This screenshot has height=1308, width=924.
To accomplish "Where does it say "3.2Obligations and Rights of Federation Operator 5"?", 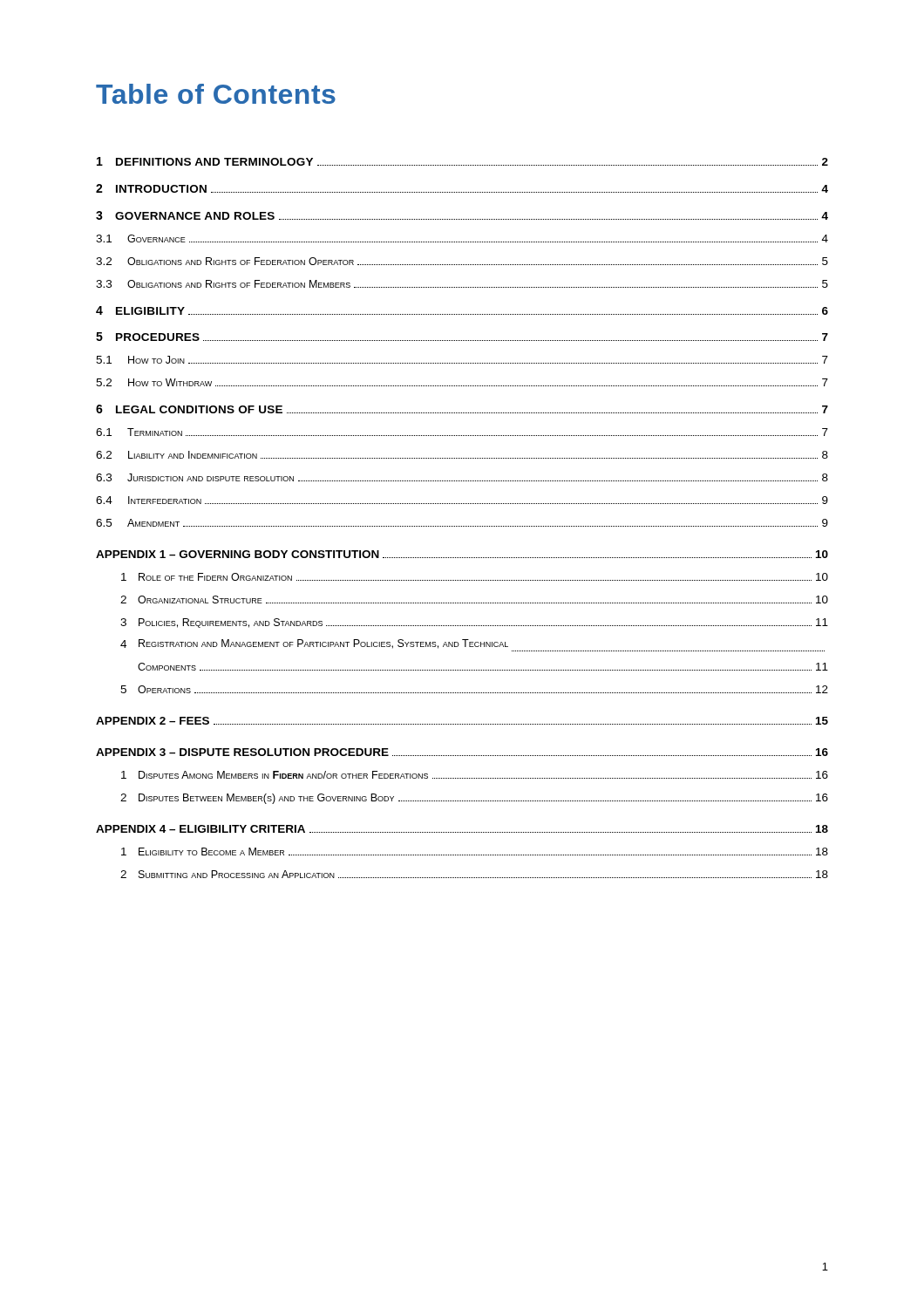I will (x=462, y=262).
